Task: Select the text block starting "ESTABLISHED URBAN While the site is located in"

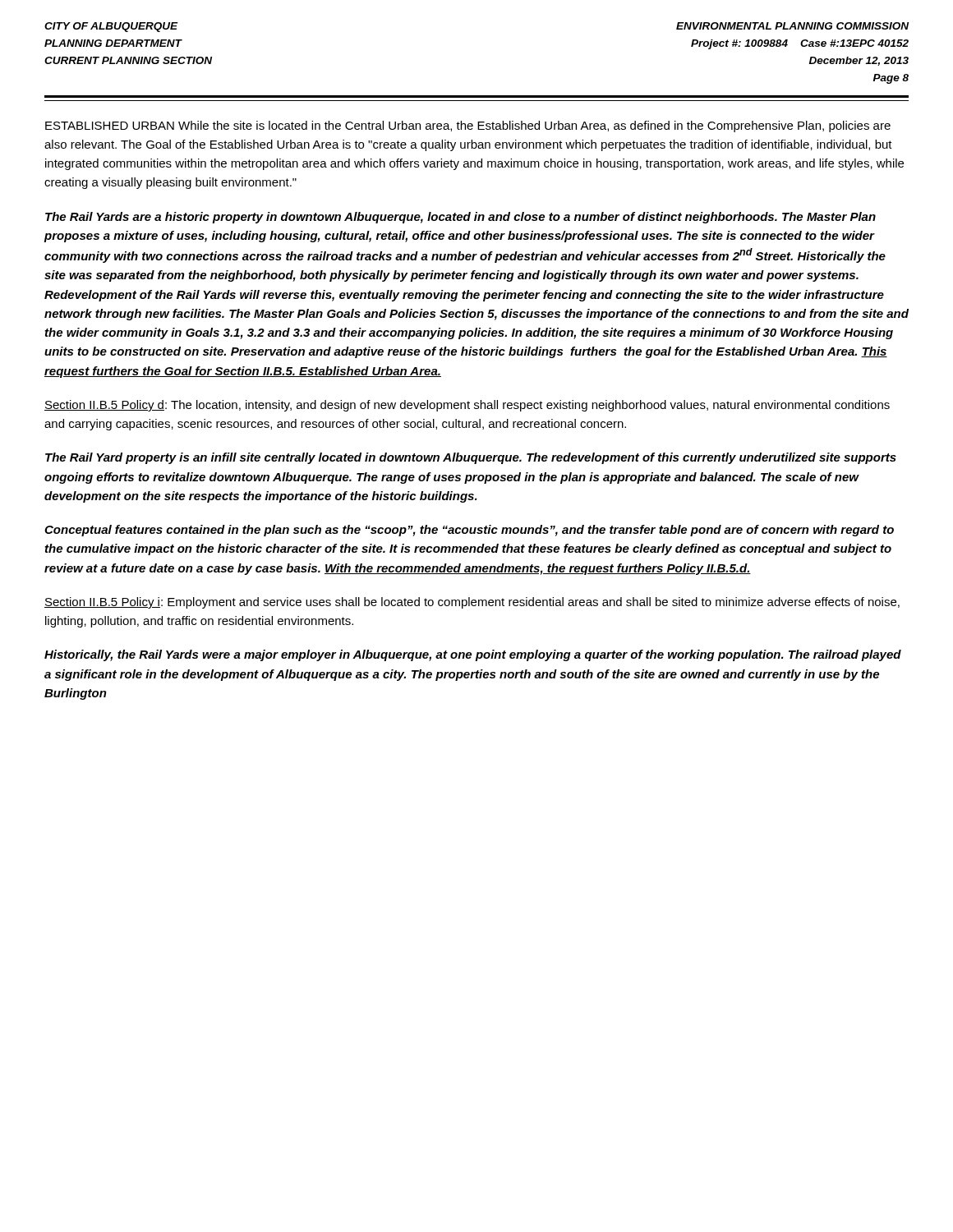Action: pos(474,154)
